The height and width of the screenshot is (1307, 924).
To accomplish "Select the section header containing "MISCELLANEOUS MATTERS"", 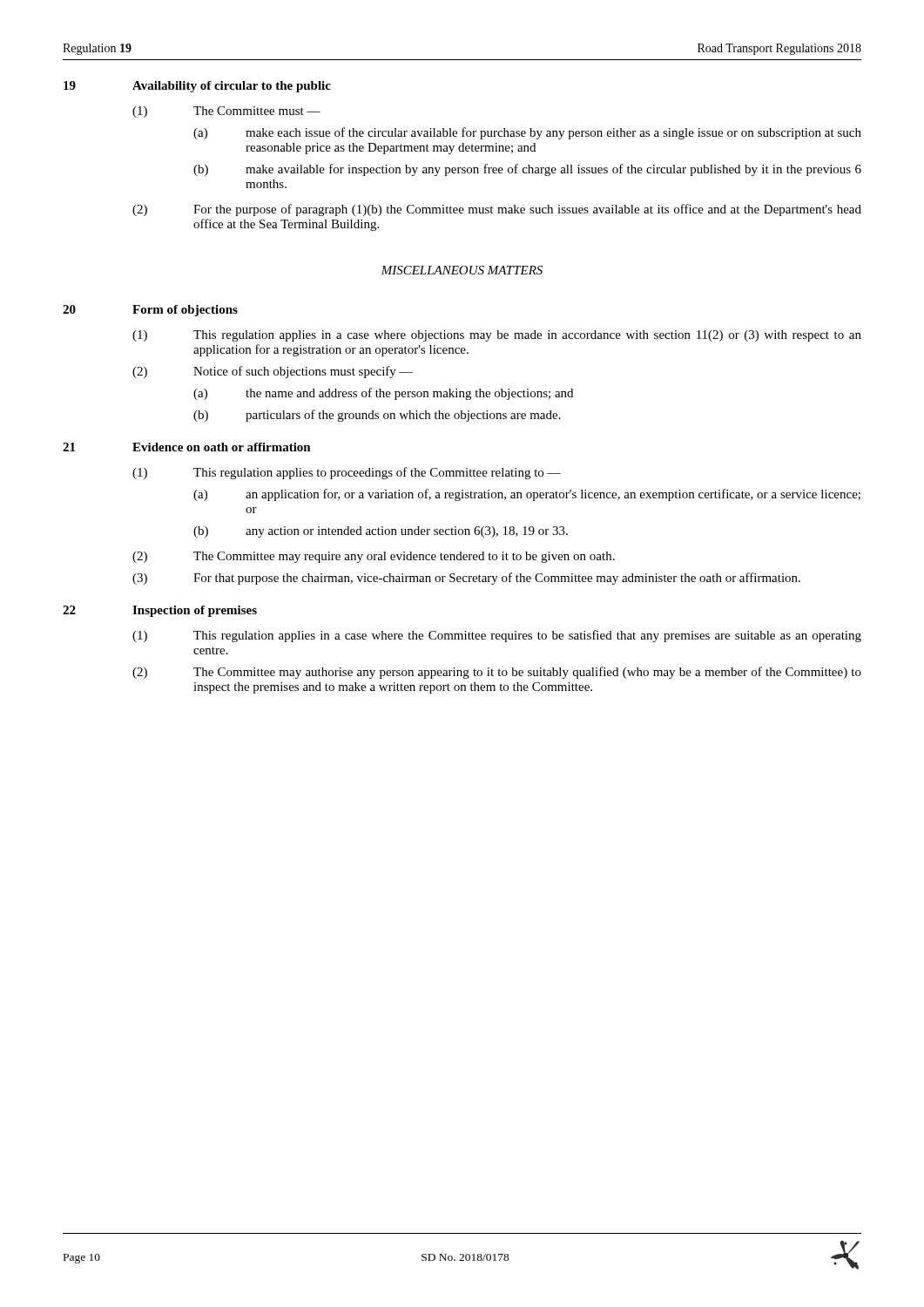I will point(462,270).
